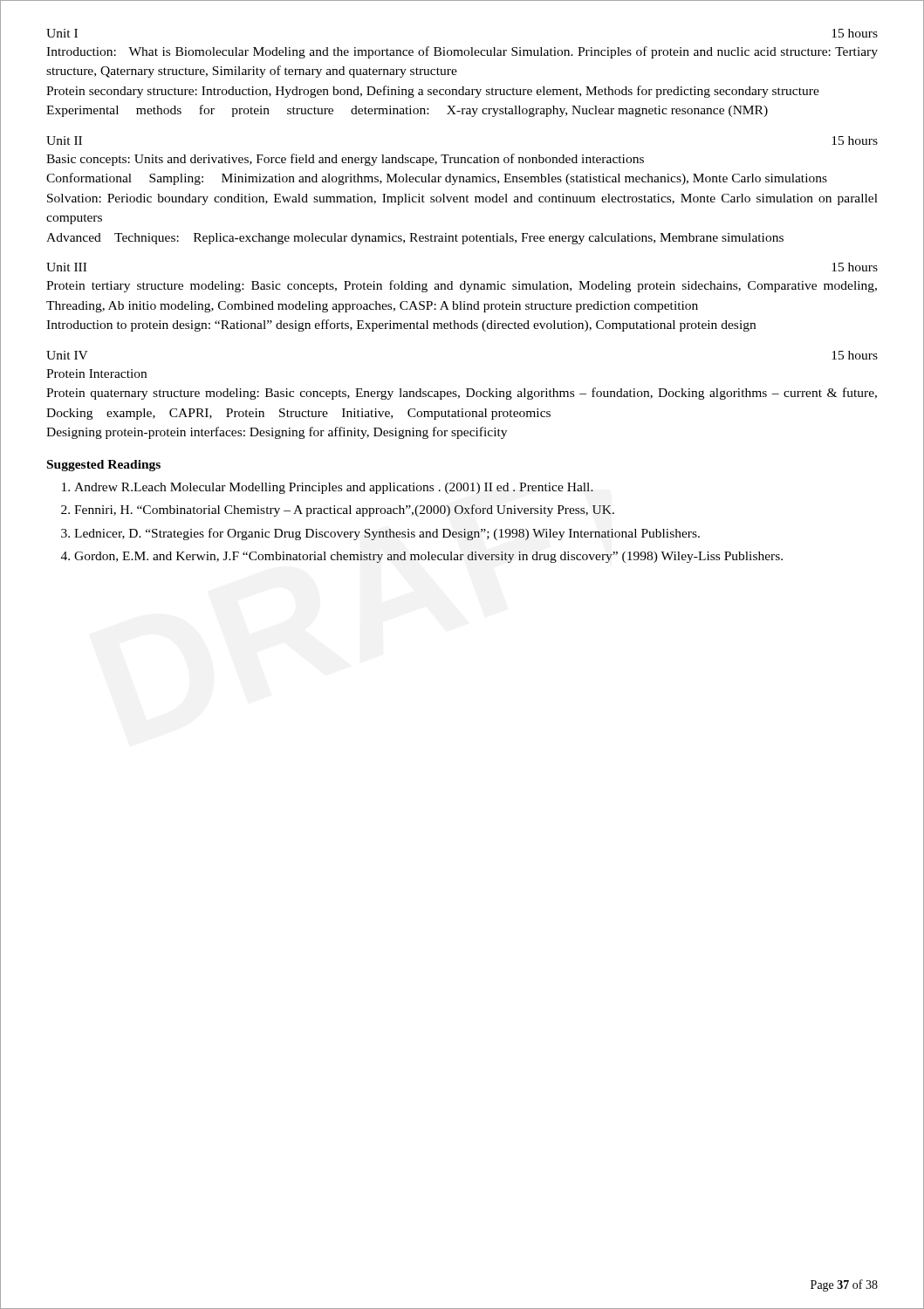Point to the block beginning "Solvation: Periodic boundary condition, Ewald summation, Implicit solvent"
The height and width of the screenshot is (1309, 924).
coord(462,208)
